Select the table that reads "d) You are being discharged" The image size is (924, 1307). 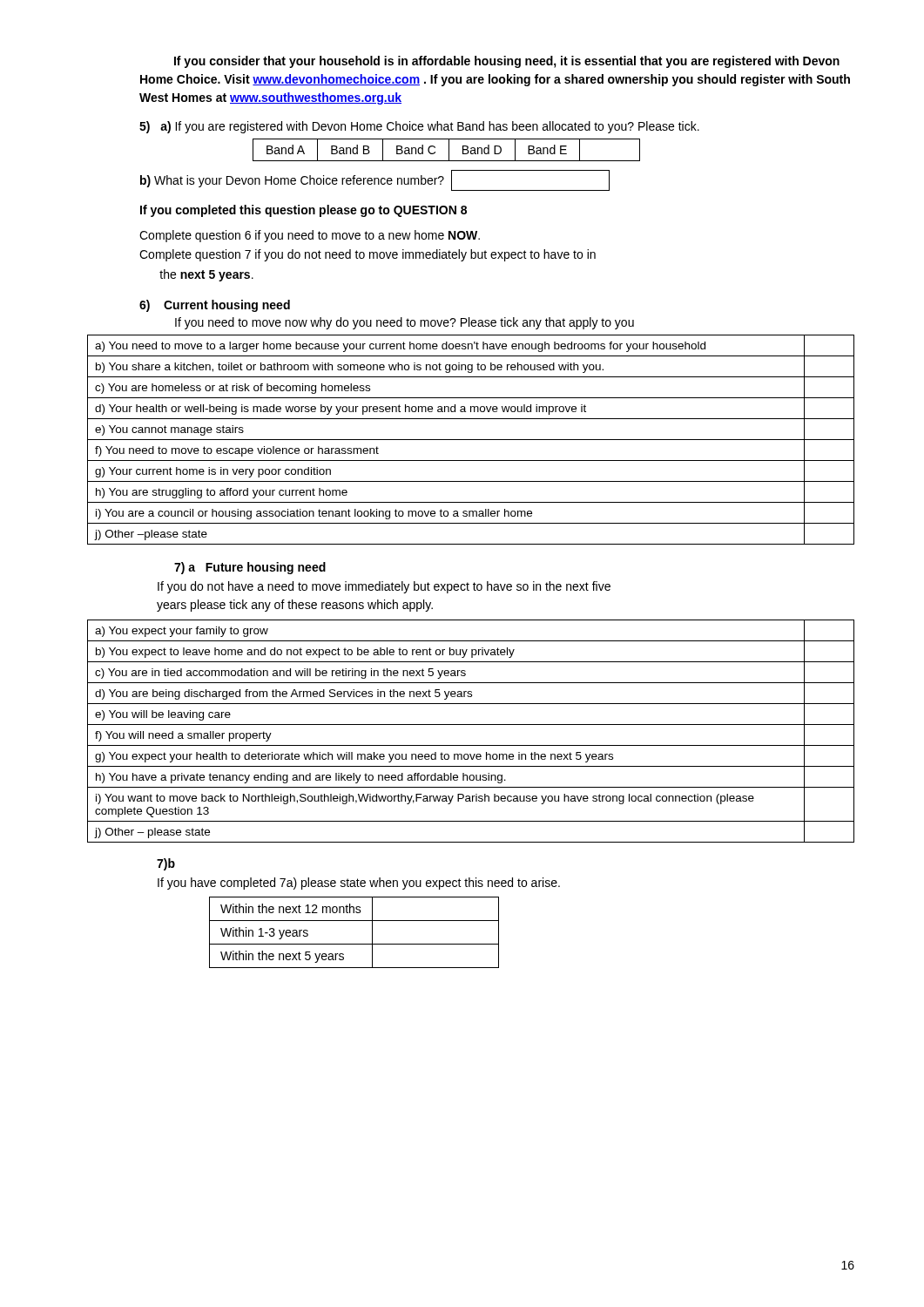pyautogui.click(x=471, y=731)
